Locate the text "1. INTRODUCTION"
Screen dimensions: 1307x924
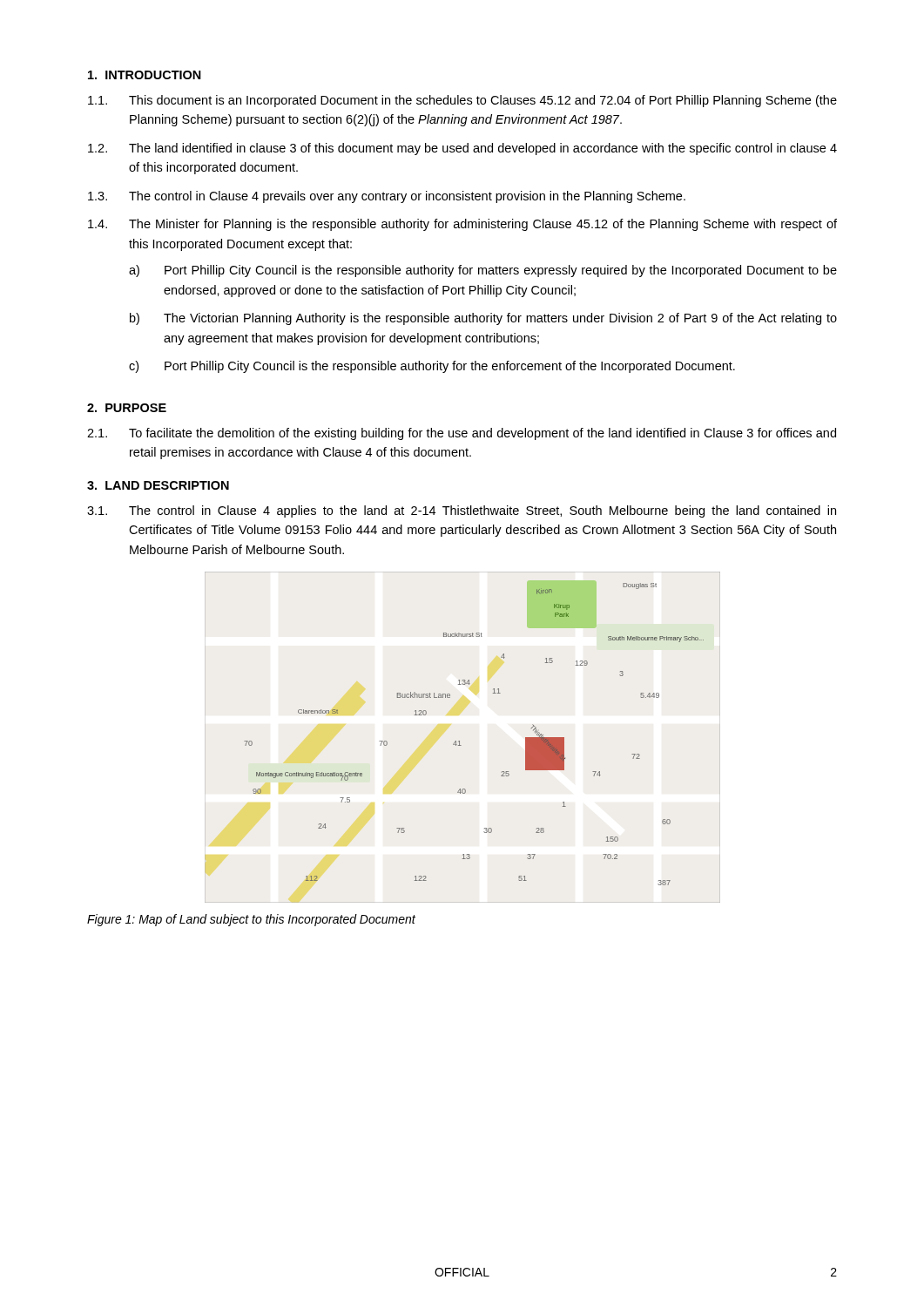144,75
